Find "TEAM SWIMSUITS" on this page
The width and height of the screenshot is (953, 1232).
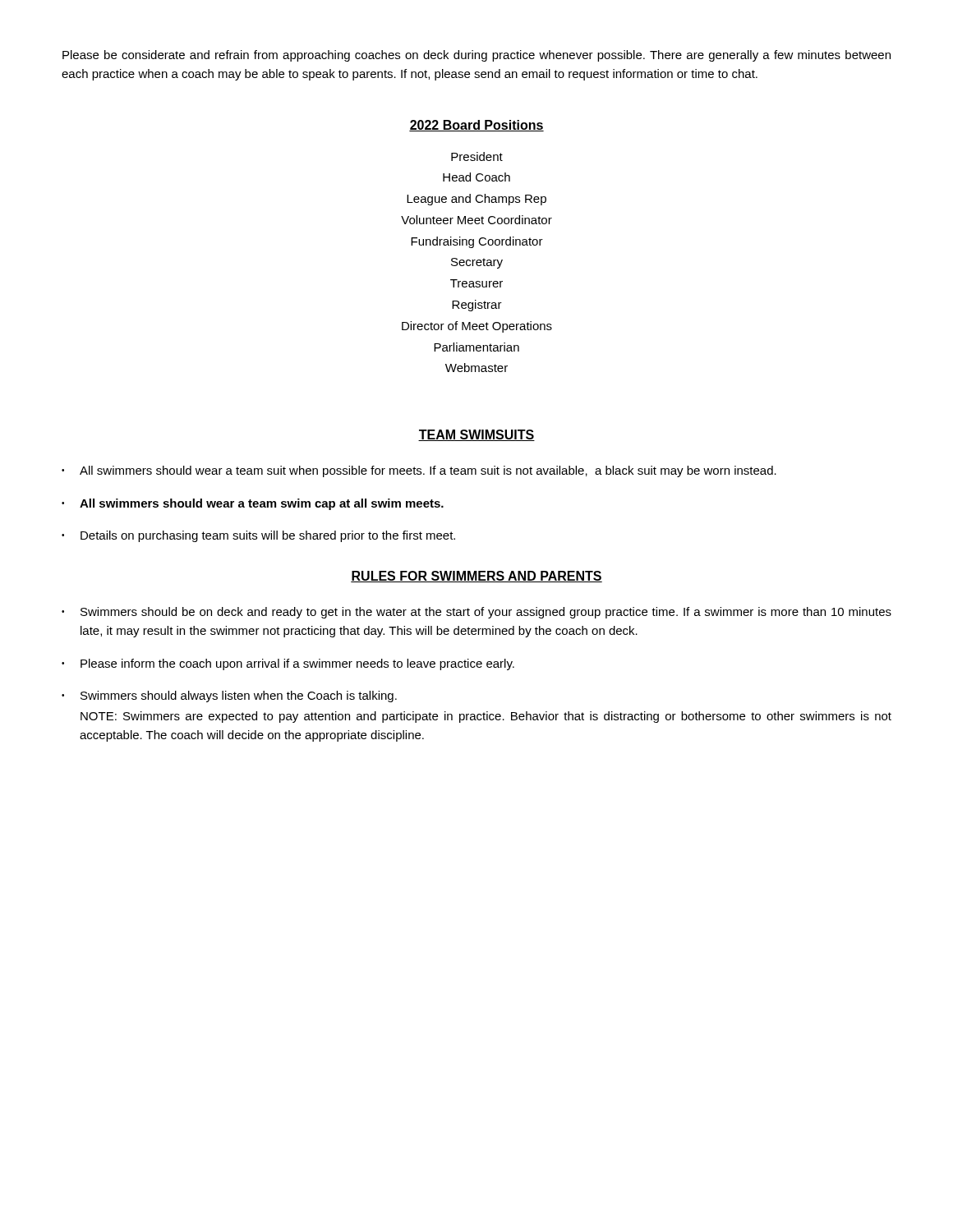coord(476,435)
